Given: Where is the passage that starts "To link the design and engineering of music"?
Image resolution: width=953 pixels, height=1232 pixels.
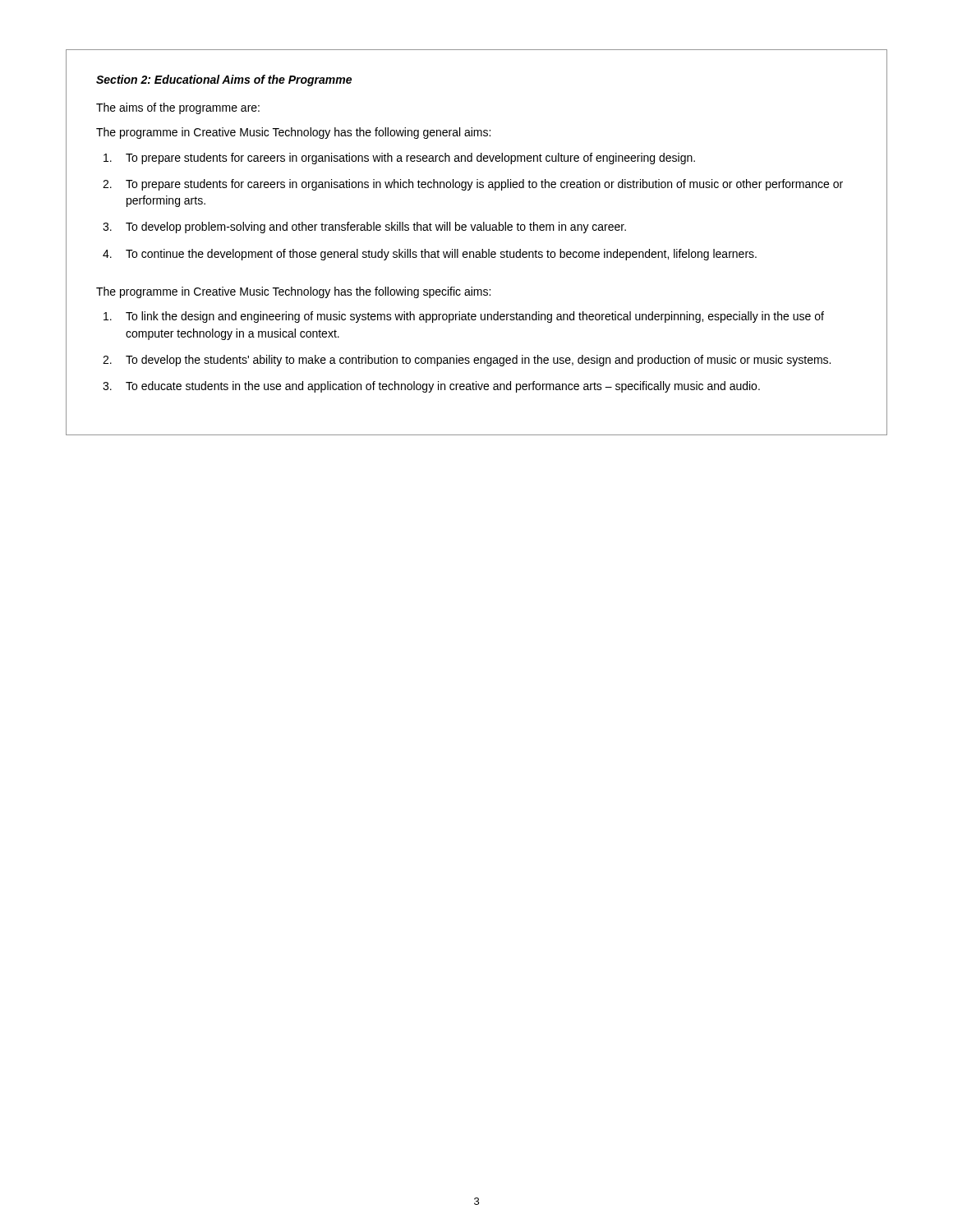Looking at the screenshot, I should coord(476,325).
